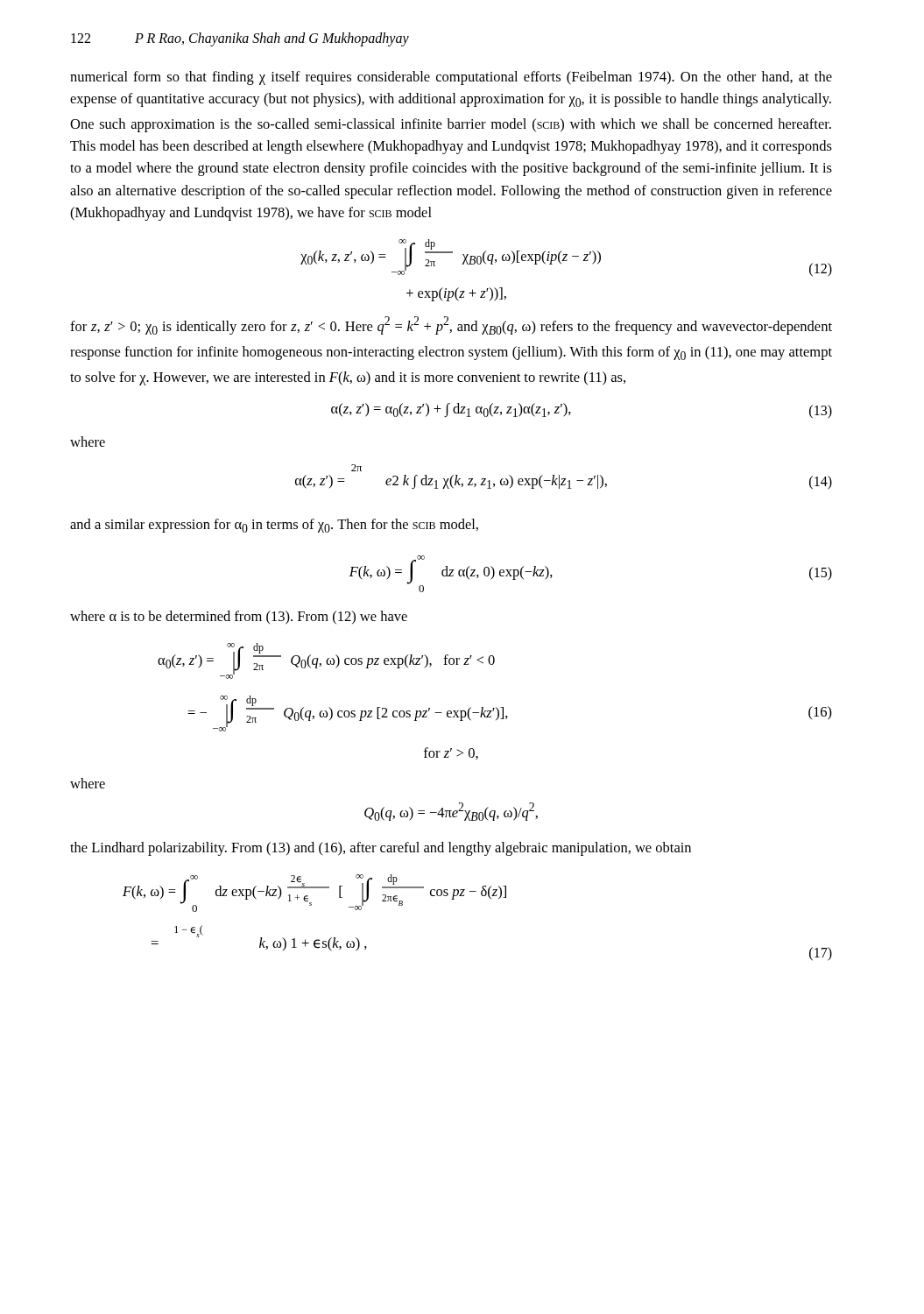Click the passage that begins "and a similar expression for α0 in terms"
This screenshot has width=924, height=1314.
coord(275,526)
